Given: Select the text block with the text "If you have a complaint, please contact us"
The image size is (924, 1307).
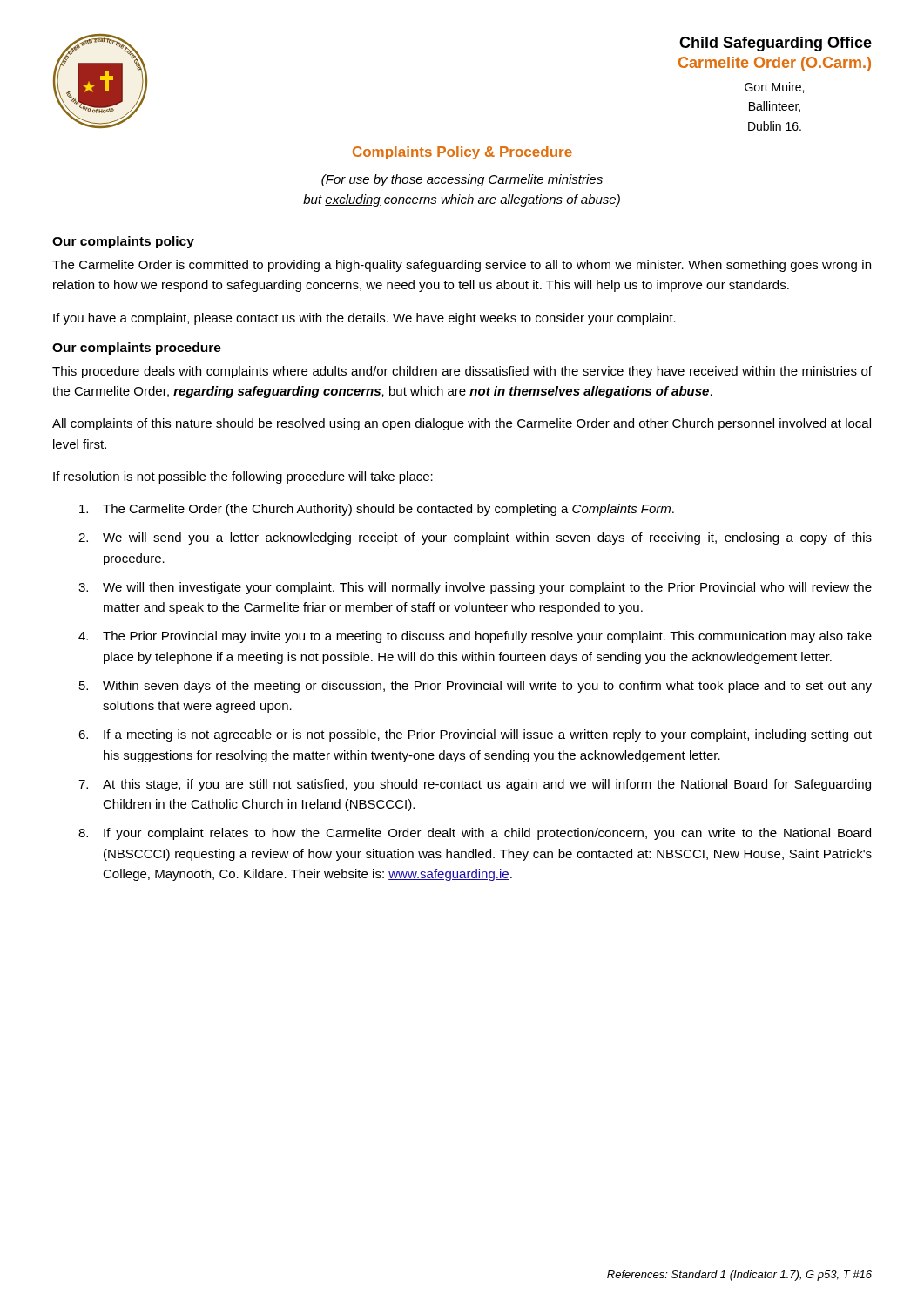Looking at the screenshot, I should 364,317.
